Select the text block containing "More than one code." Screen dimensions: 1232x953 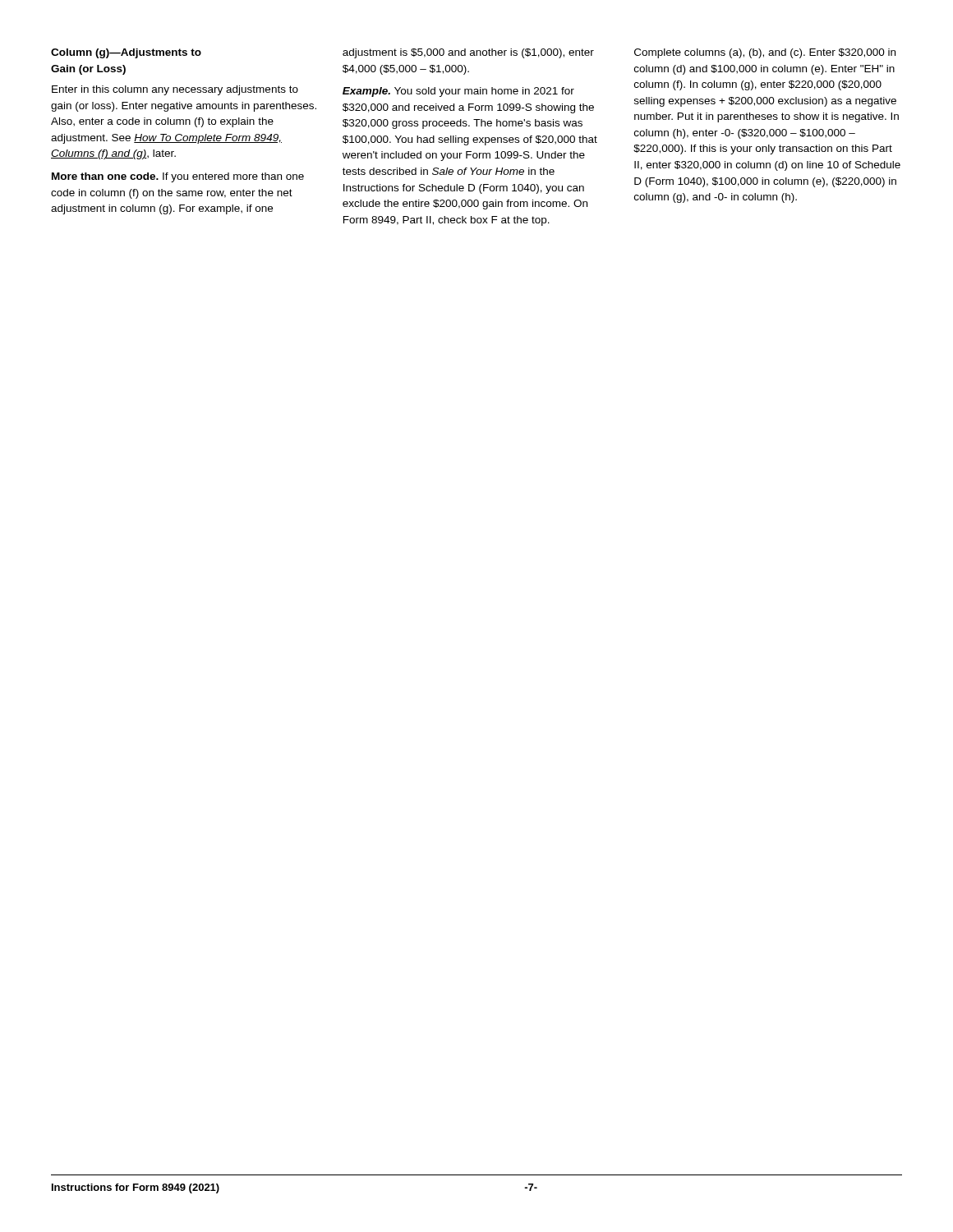click(x=185, y=192)
